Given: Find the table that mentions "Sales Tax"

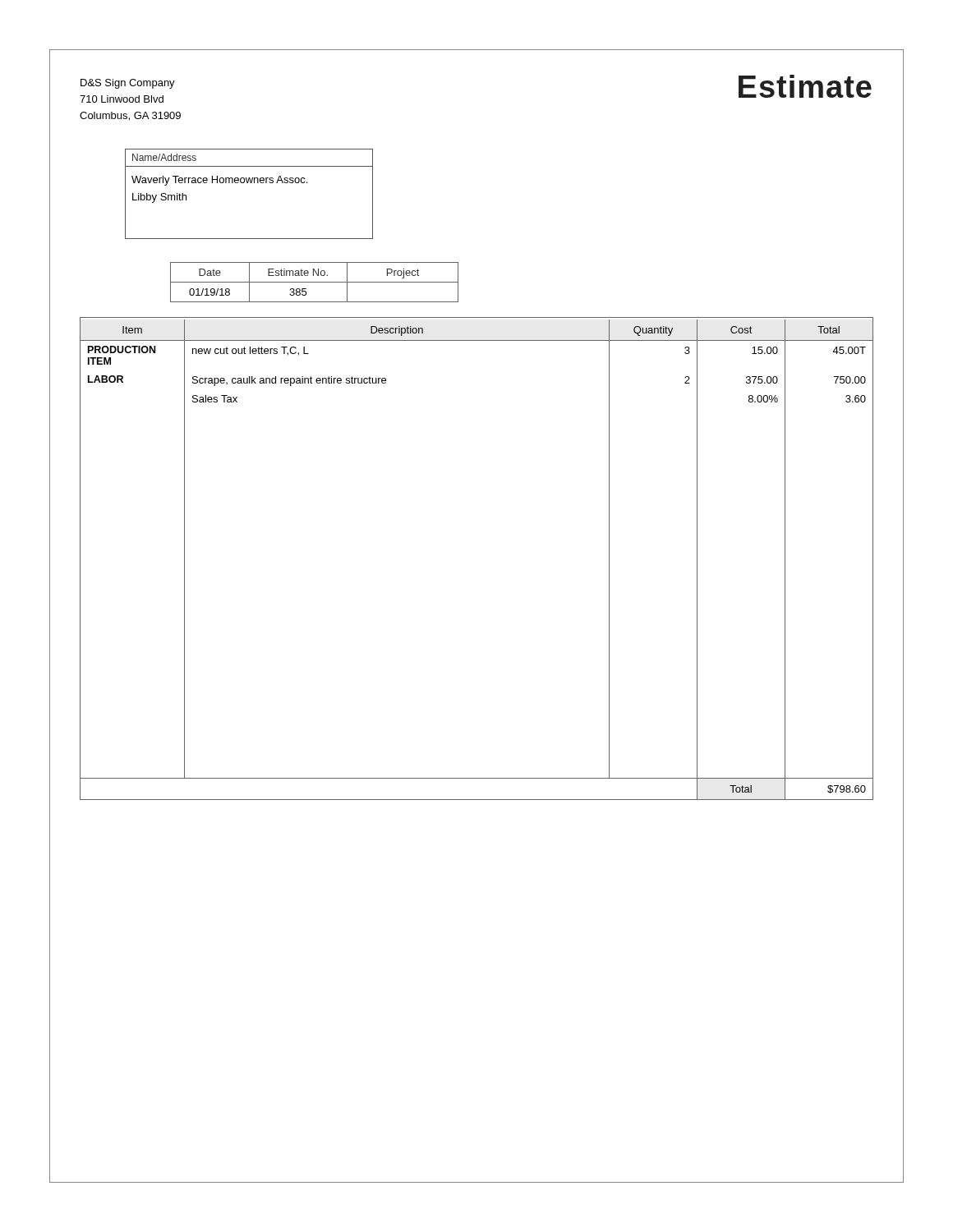Looking at the screenshot, I should pyautogui.click(x=476, y=558).
